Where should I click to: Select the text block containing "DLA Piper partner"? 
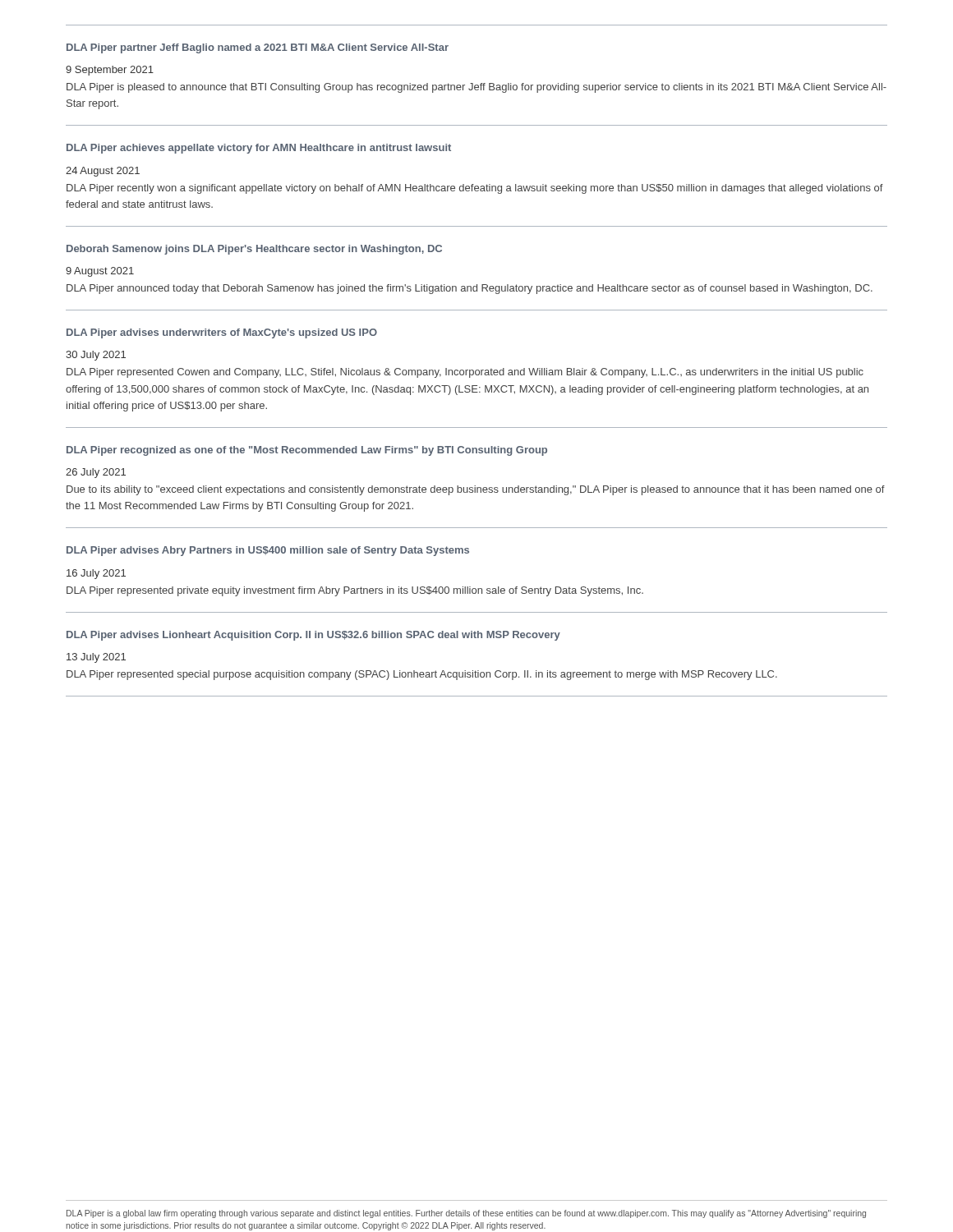click(x=476, y=76)
